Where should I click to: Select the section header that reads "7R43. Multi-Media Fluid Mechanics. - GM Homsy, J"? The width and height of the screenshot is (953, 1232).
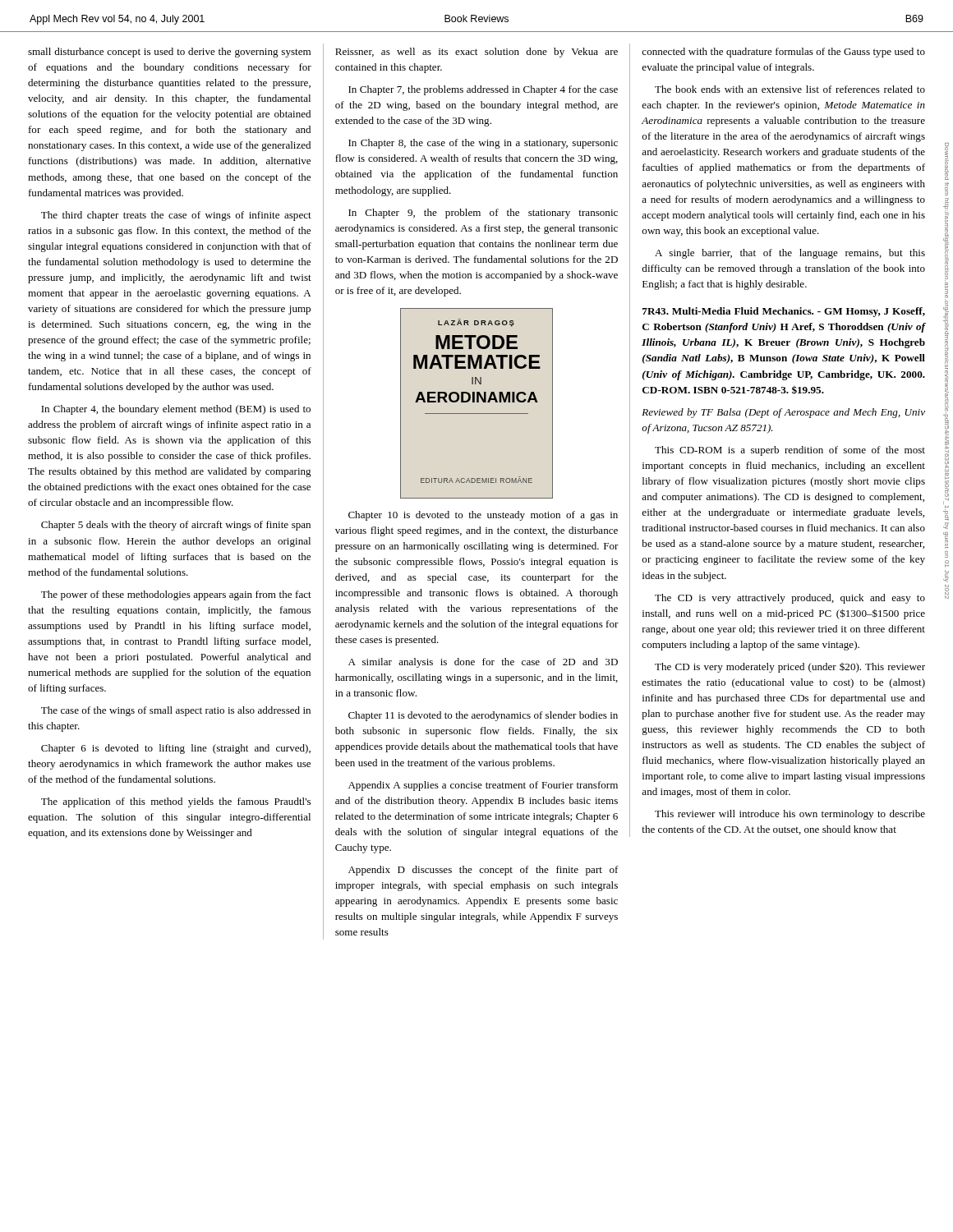784,350
